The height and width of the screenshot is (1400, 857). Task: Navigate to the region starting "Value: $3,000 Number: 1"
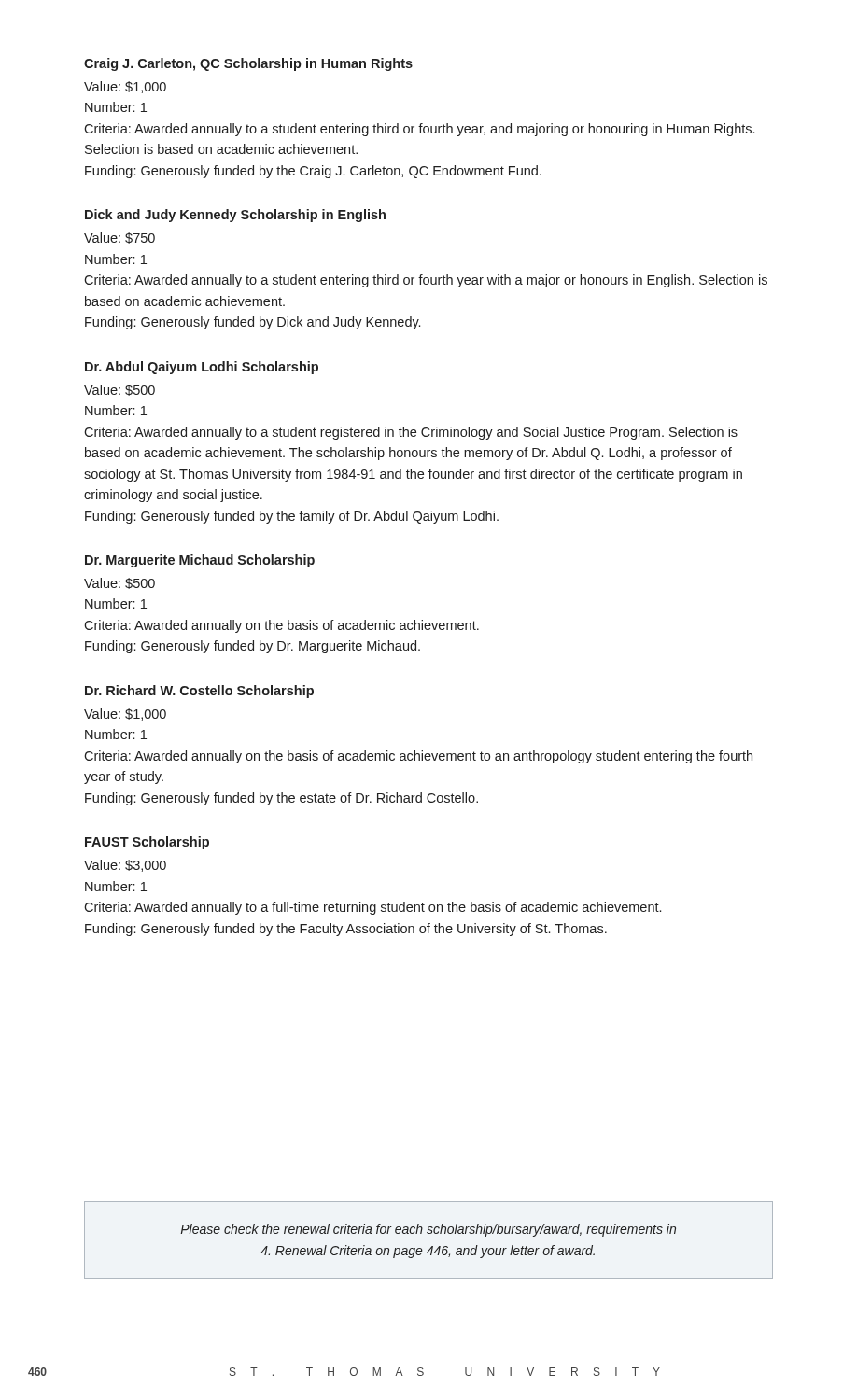click(428, 897)
